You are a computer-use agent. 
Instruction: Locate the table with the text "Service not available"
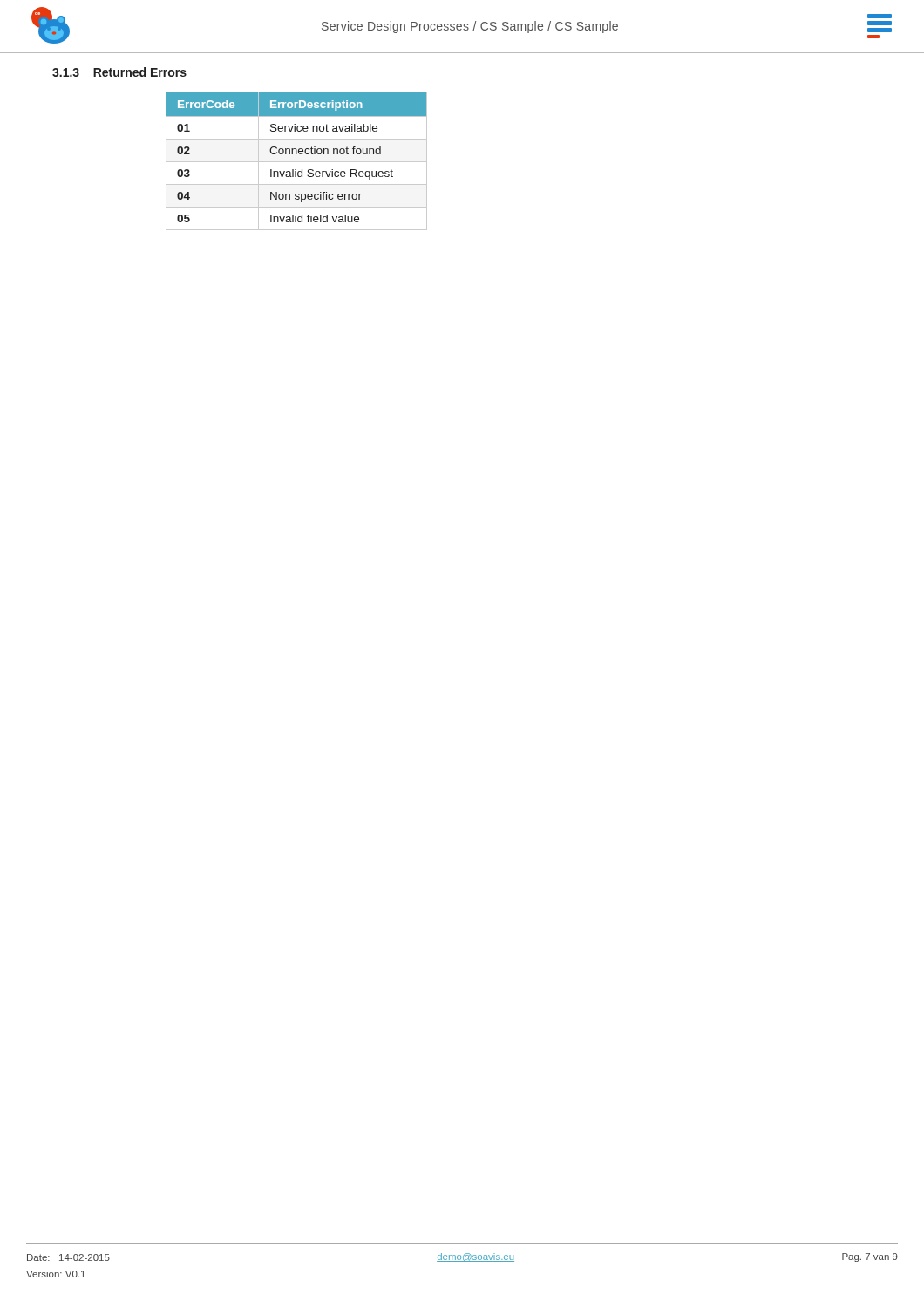click(x=519, y=161)
